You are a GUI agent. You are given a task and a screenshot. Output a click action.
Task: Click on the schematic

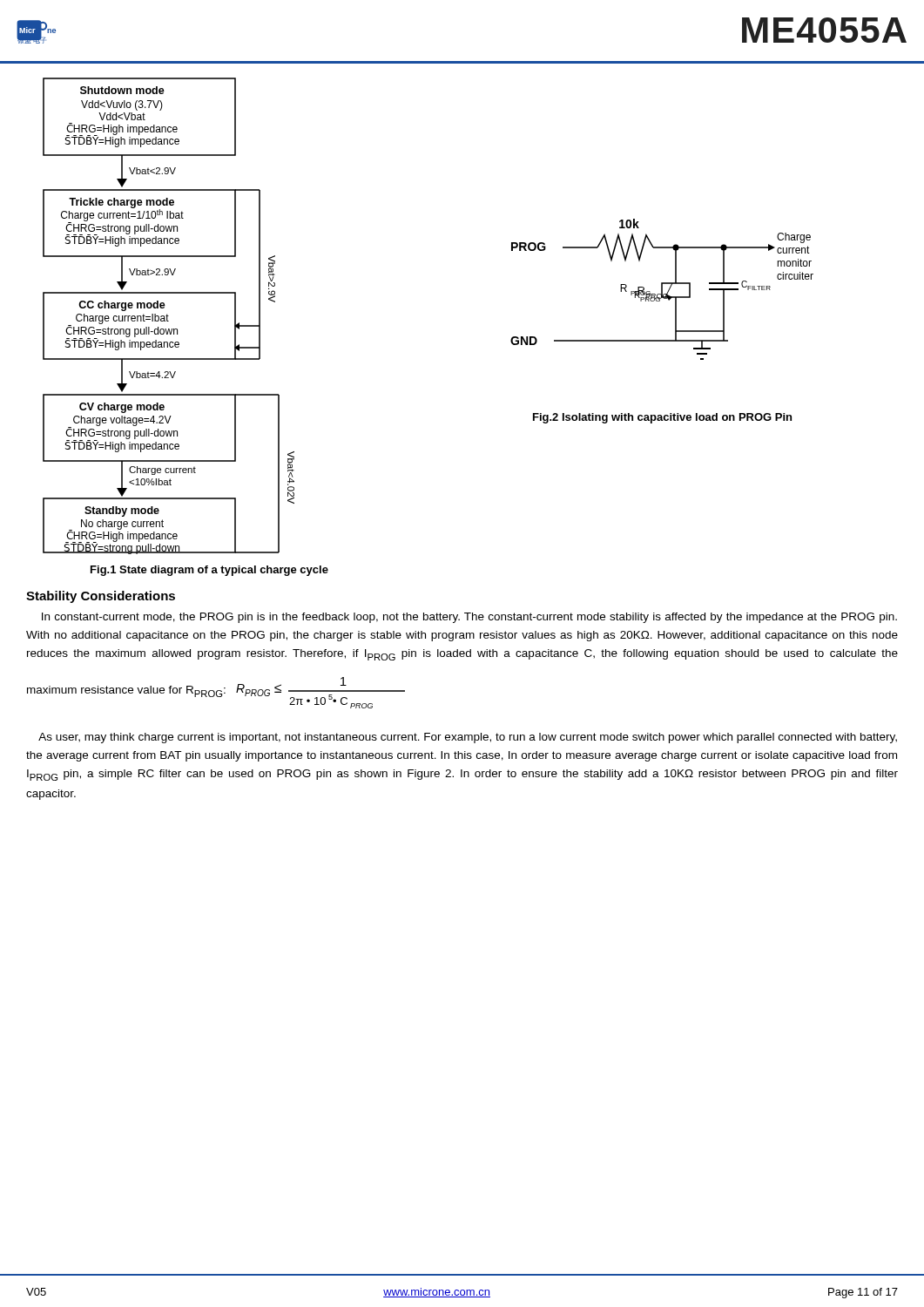(x=662, y=280)
